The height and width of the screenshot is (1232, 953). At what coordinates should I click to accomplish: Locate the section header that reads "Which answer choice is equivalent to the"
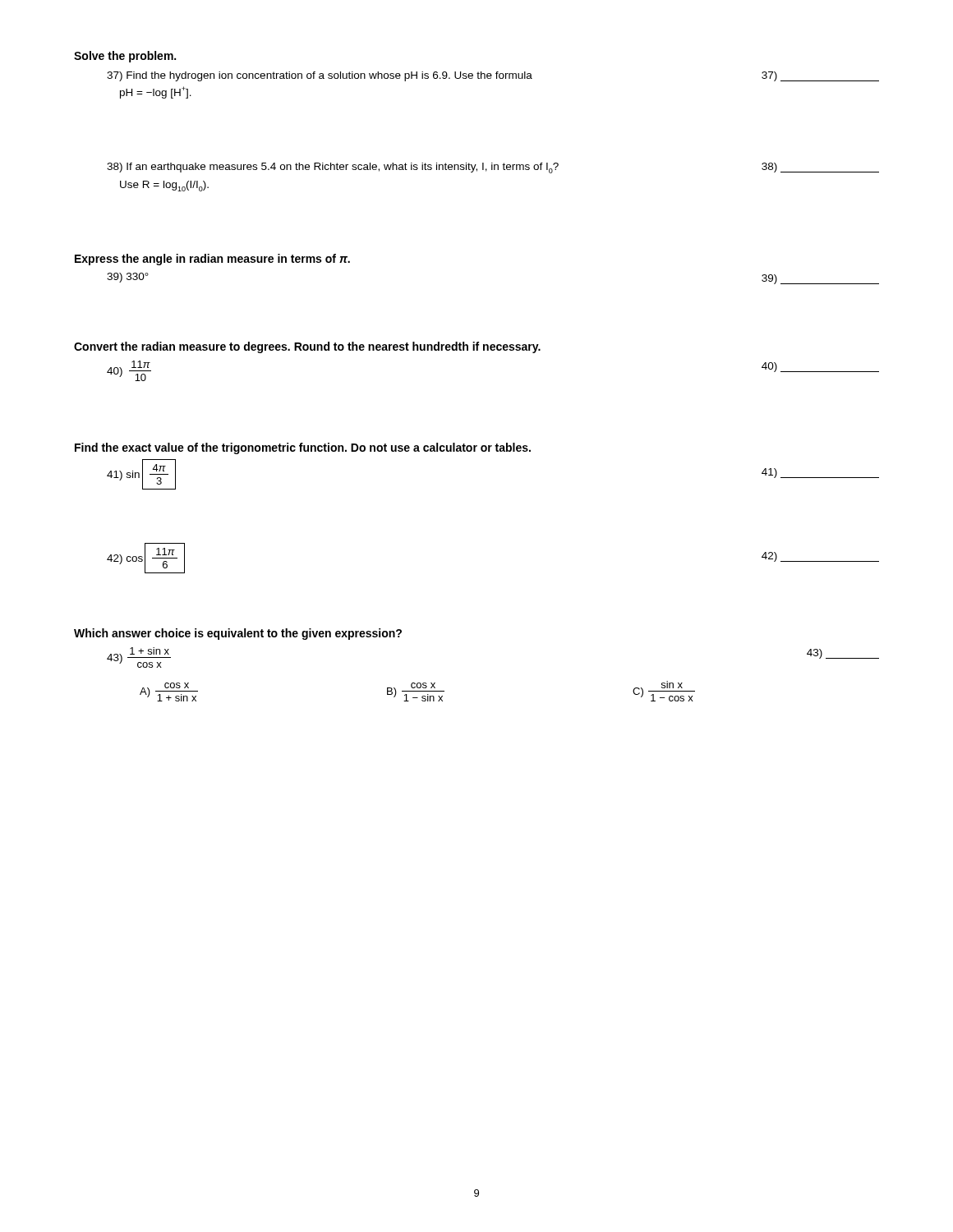(238, 634)
